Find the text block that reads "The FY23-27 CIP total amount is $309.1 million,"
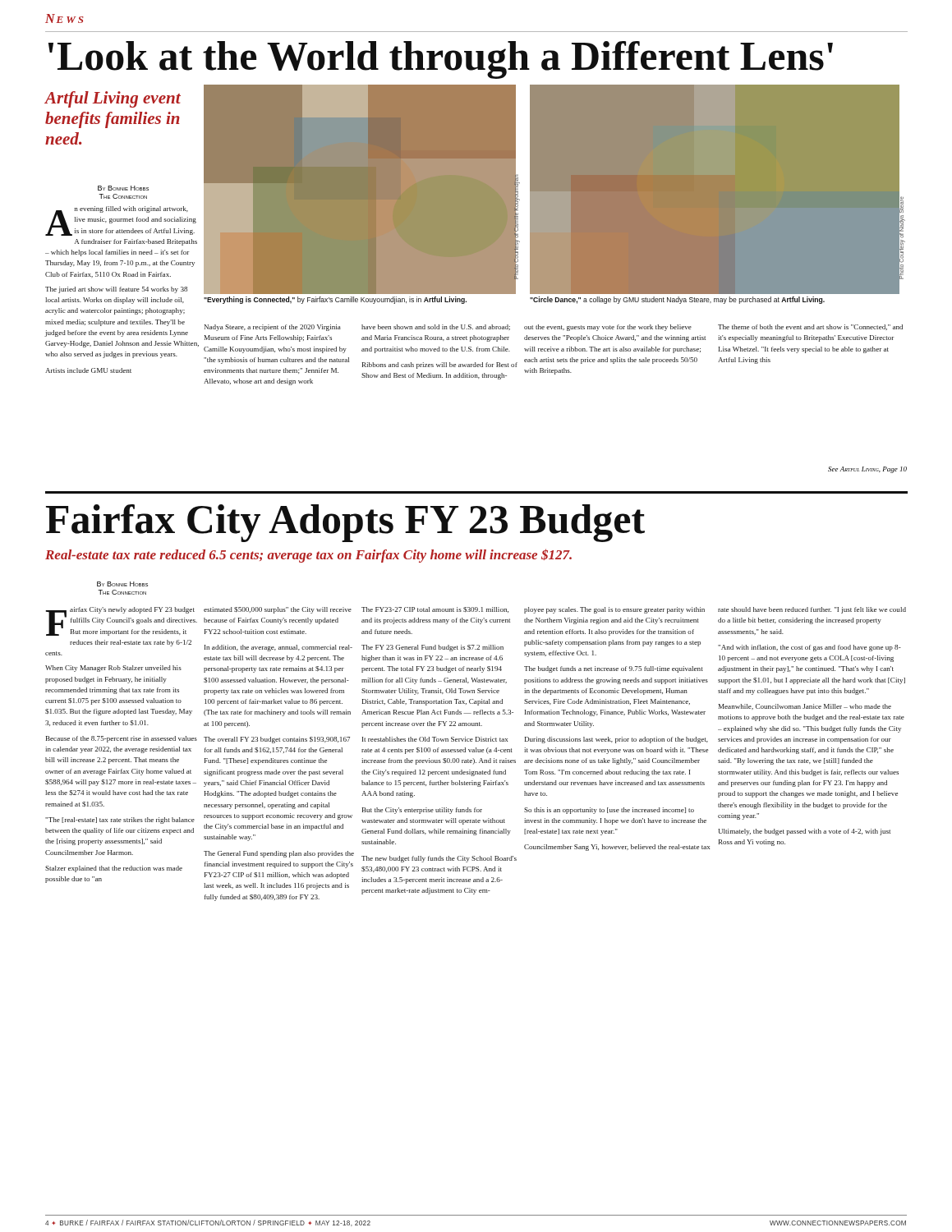 (439, 751)
